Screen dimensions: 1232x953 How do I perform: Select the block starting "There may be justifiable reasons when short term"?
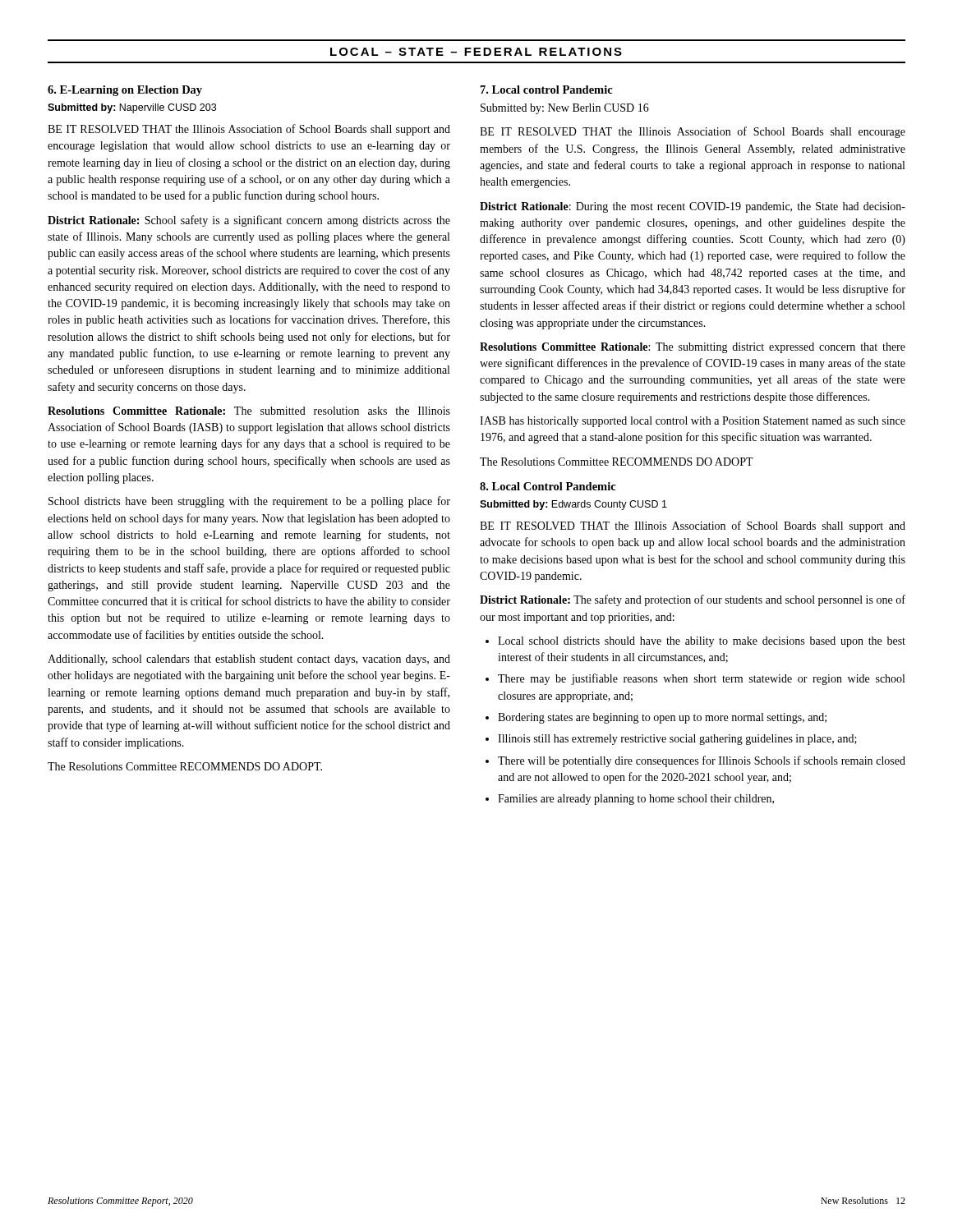pos(702,688)
